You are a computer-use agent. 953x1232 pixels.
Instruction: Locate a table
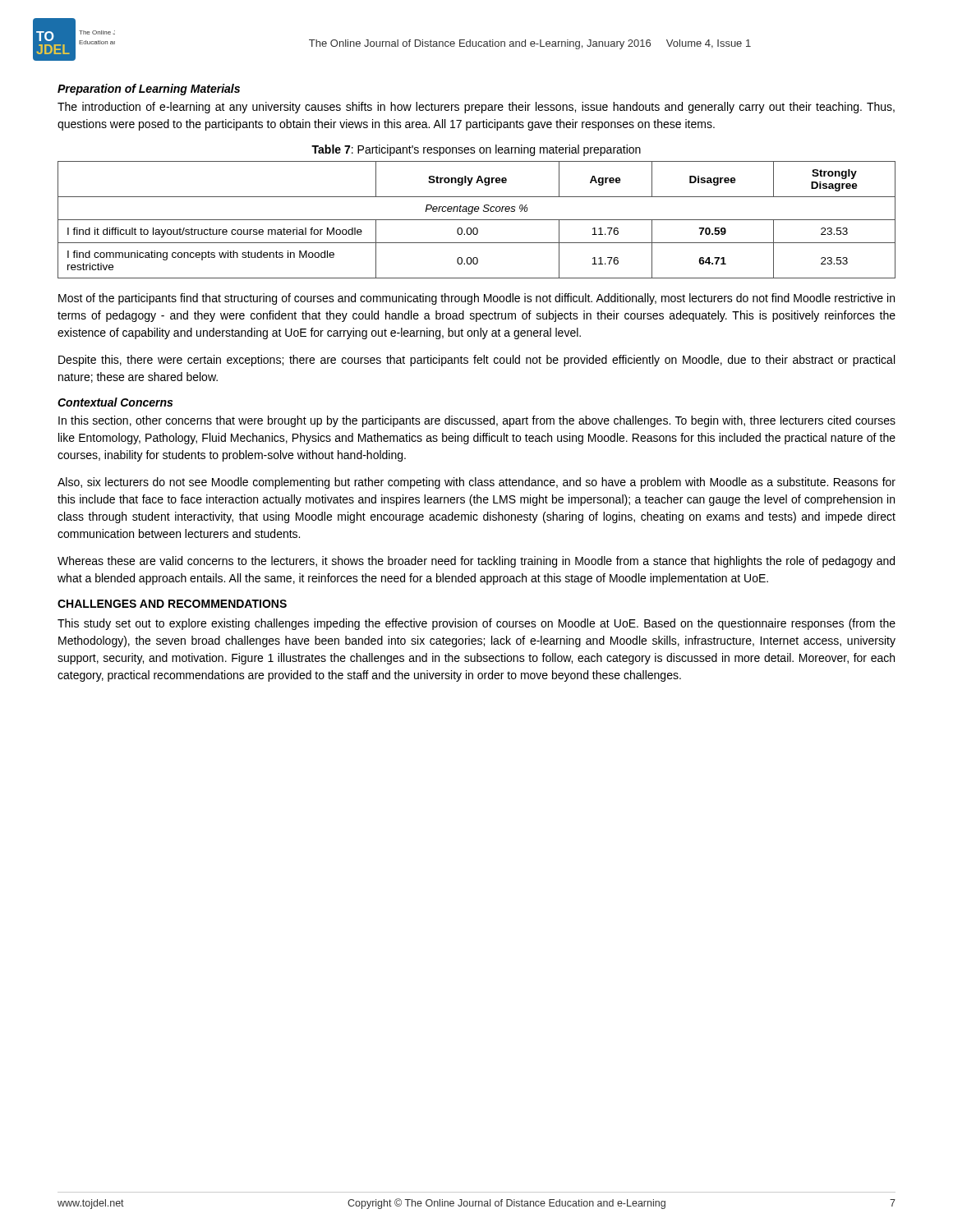point(476,220)
